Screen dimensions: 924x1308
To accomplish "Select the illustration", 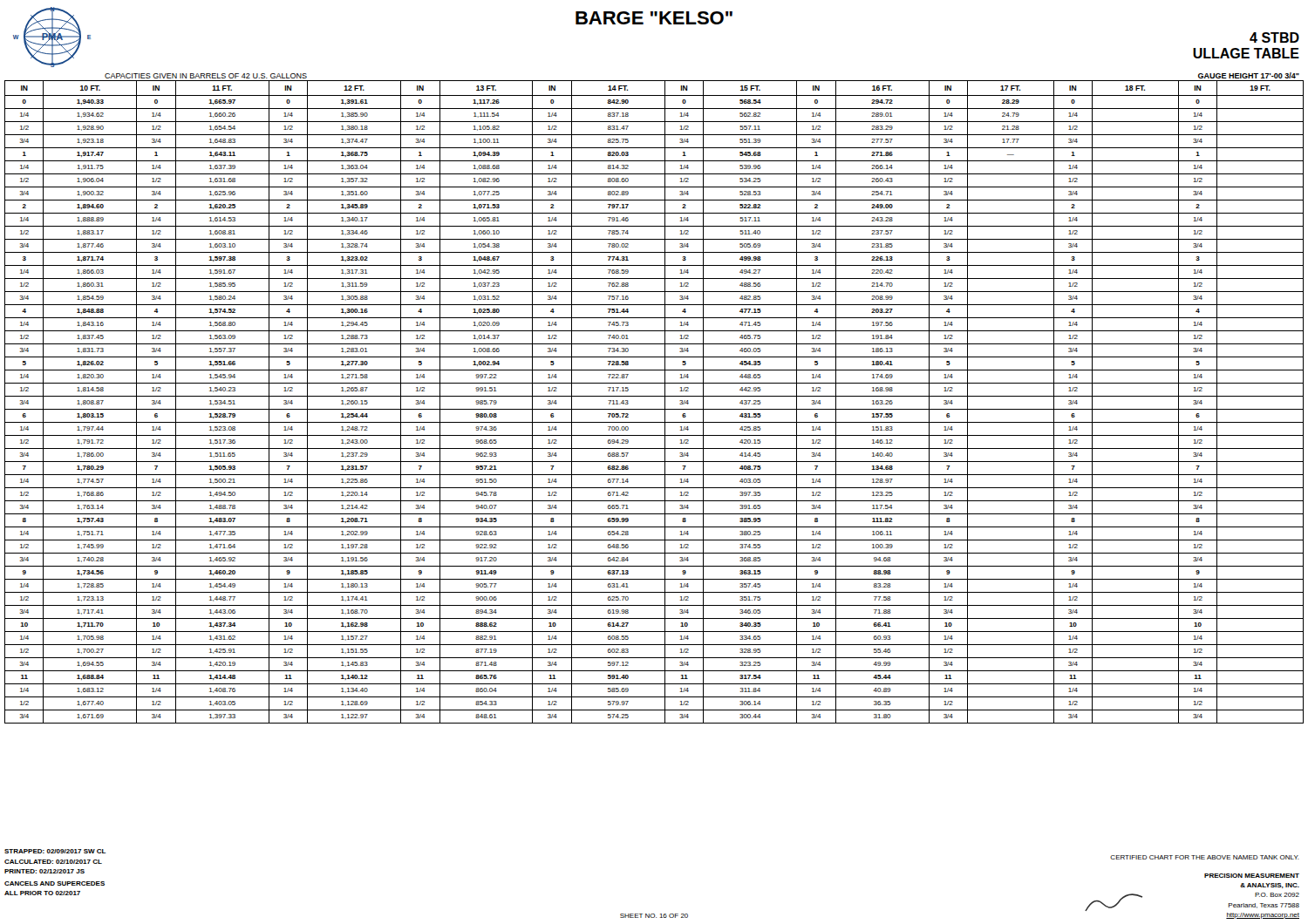I will (1116, 902).
